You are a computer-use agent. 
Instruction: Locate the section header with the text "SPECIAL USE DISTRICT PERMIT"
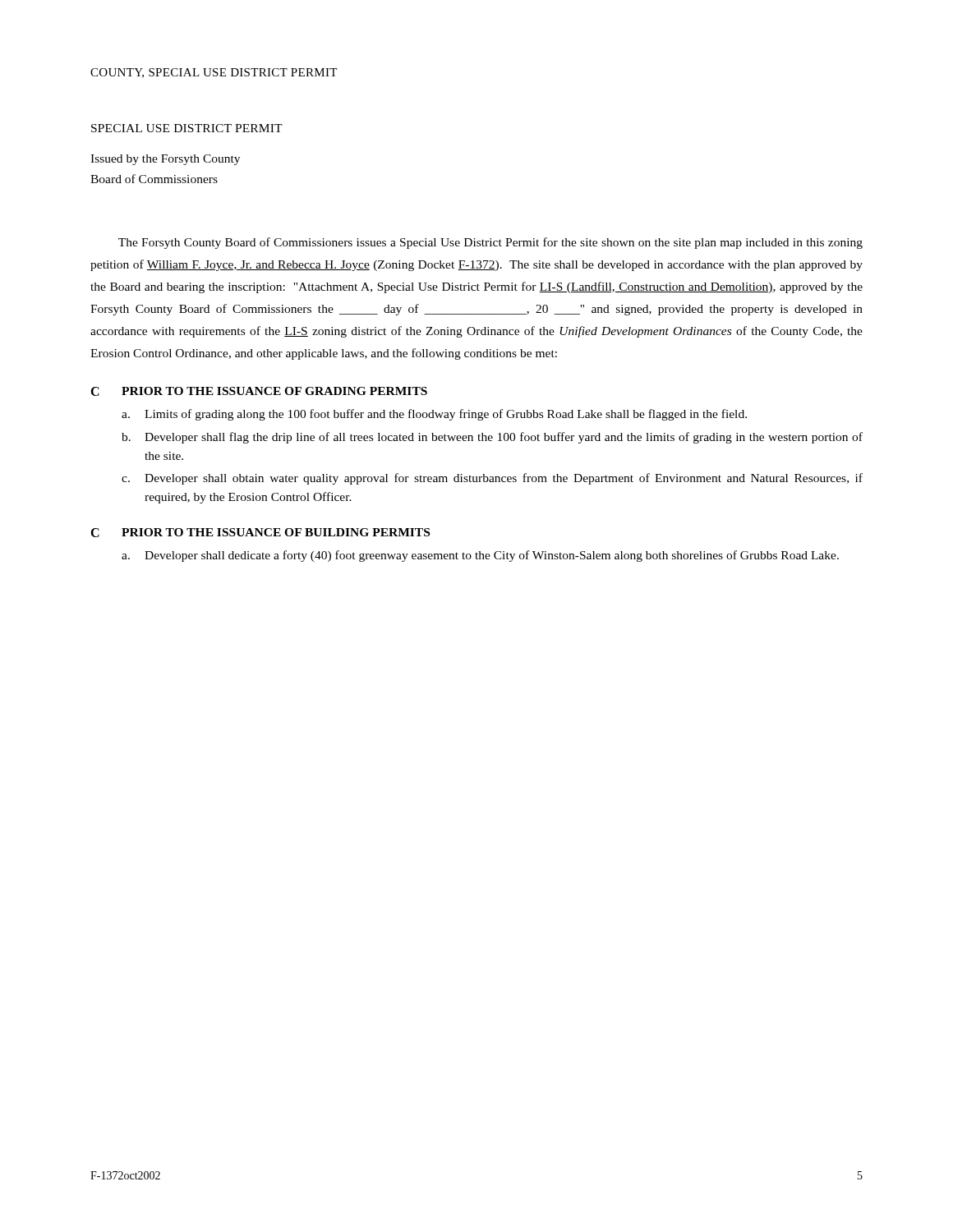186,128
